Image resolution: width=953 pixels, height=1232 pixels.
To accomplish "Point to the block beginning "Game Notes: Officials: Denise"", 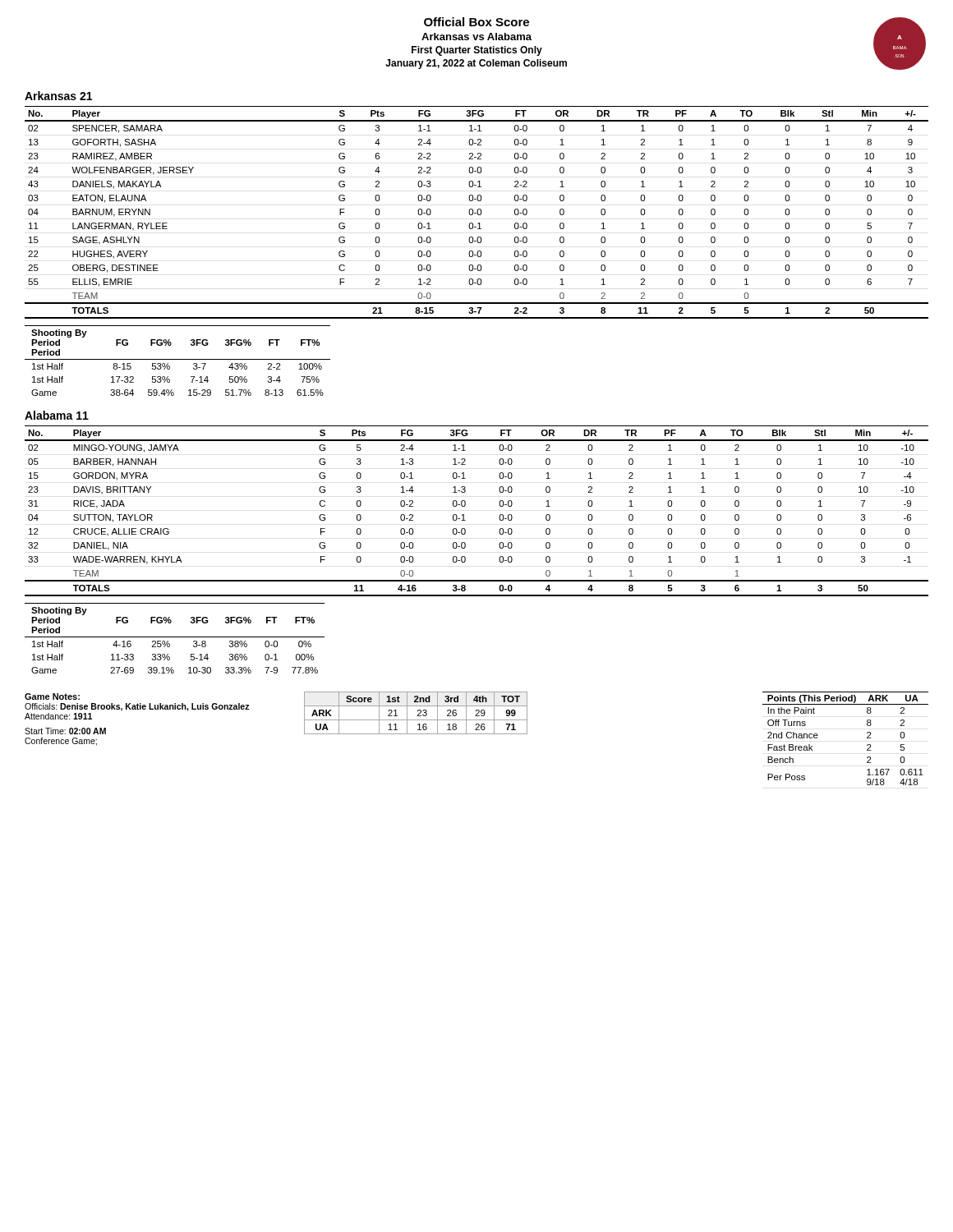I will (164, 719).
